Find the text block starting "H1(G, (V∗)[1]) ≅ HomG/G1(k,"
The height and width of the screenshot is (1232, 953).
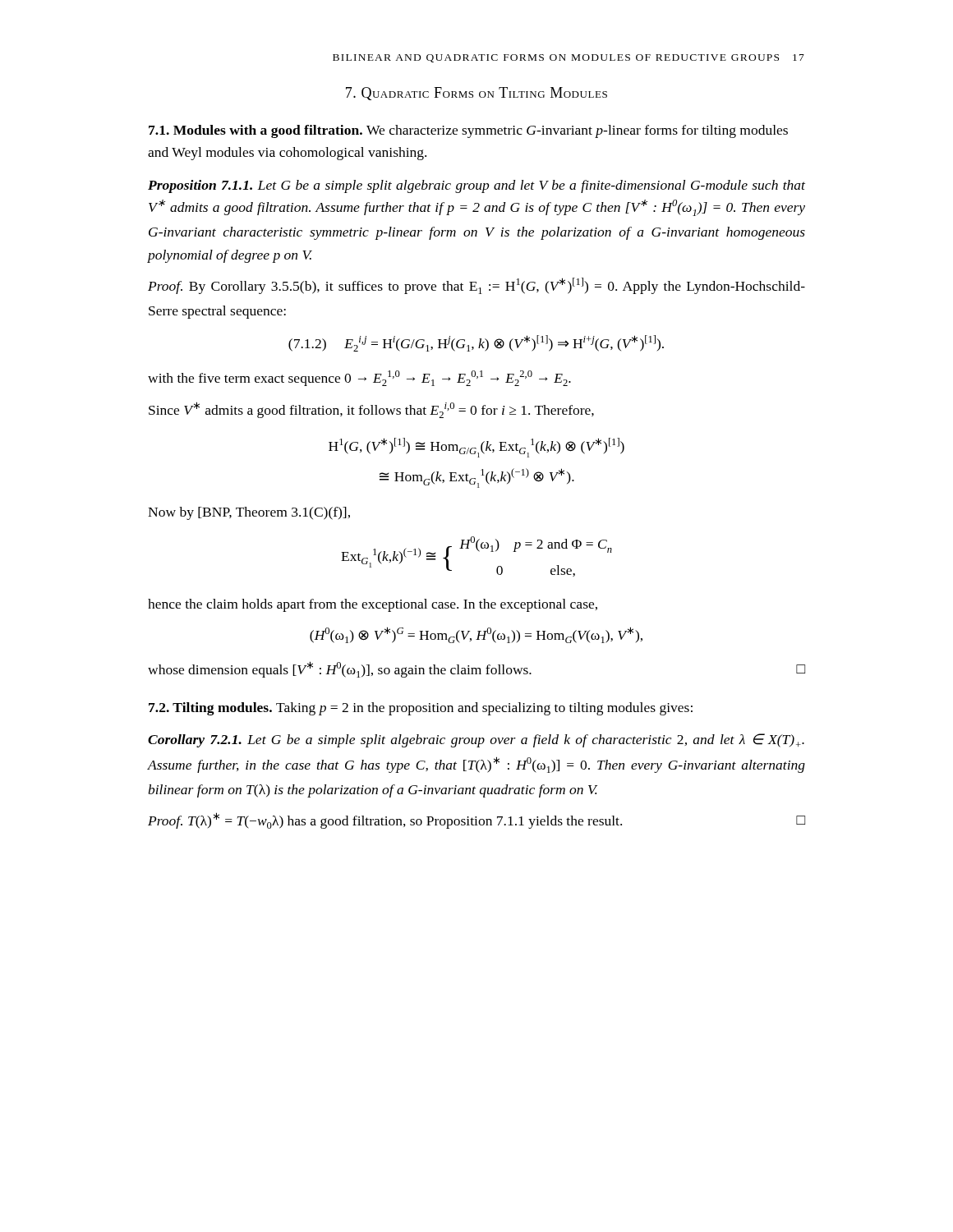click(476, 463)
